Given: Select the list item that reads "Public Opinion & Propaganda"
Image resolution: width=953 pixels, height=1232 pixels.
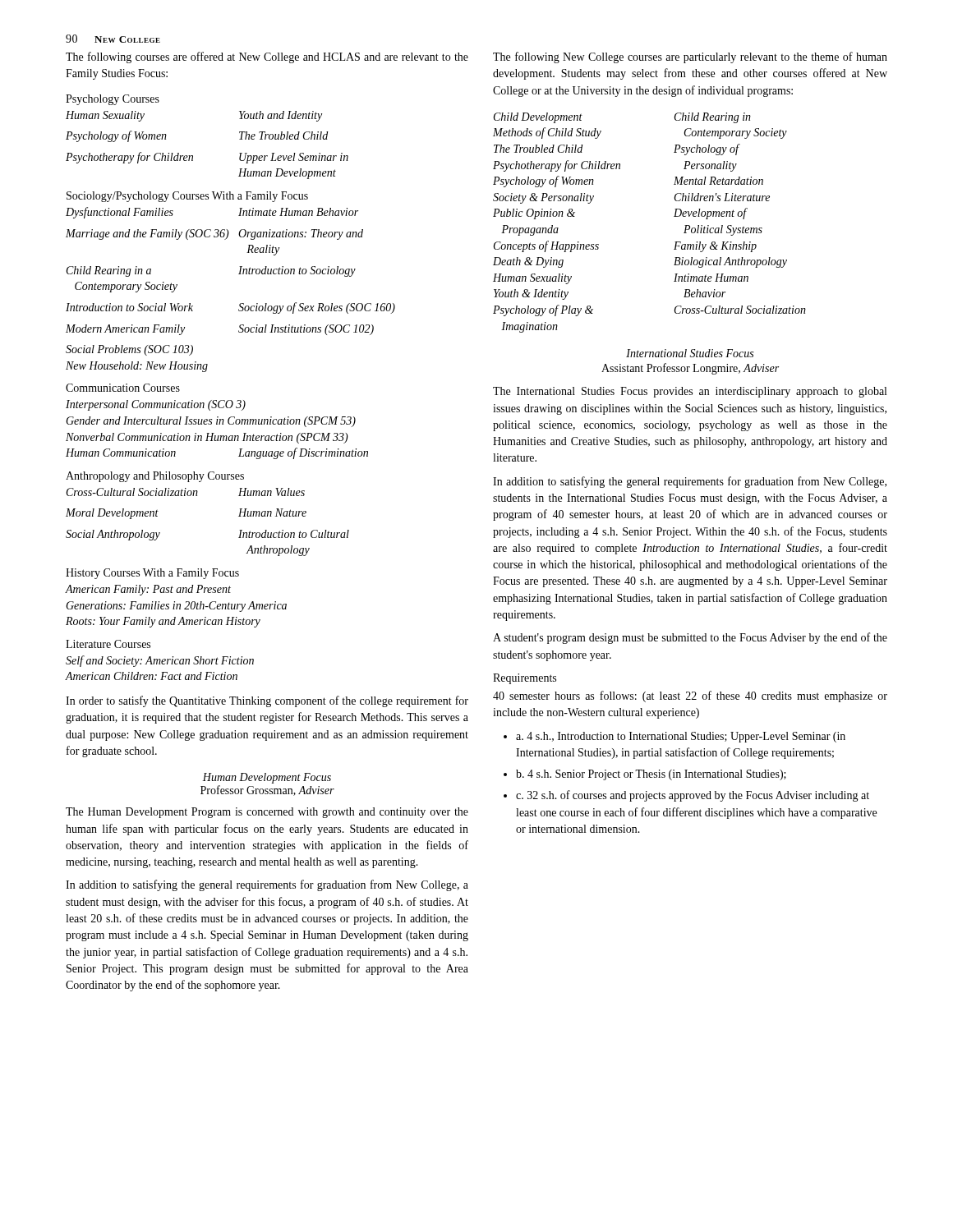Looking at the screenshot, I should pos(583,222).
